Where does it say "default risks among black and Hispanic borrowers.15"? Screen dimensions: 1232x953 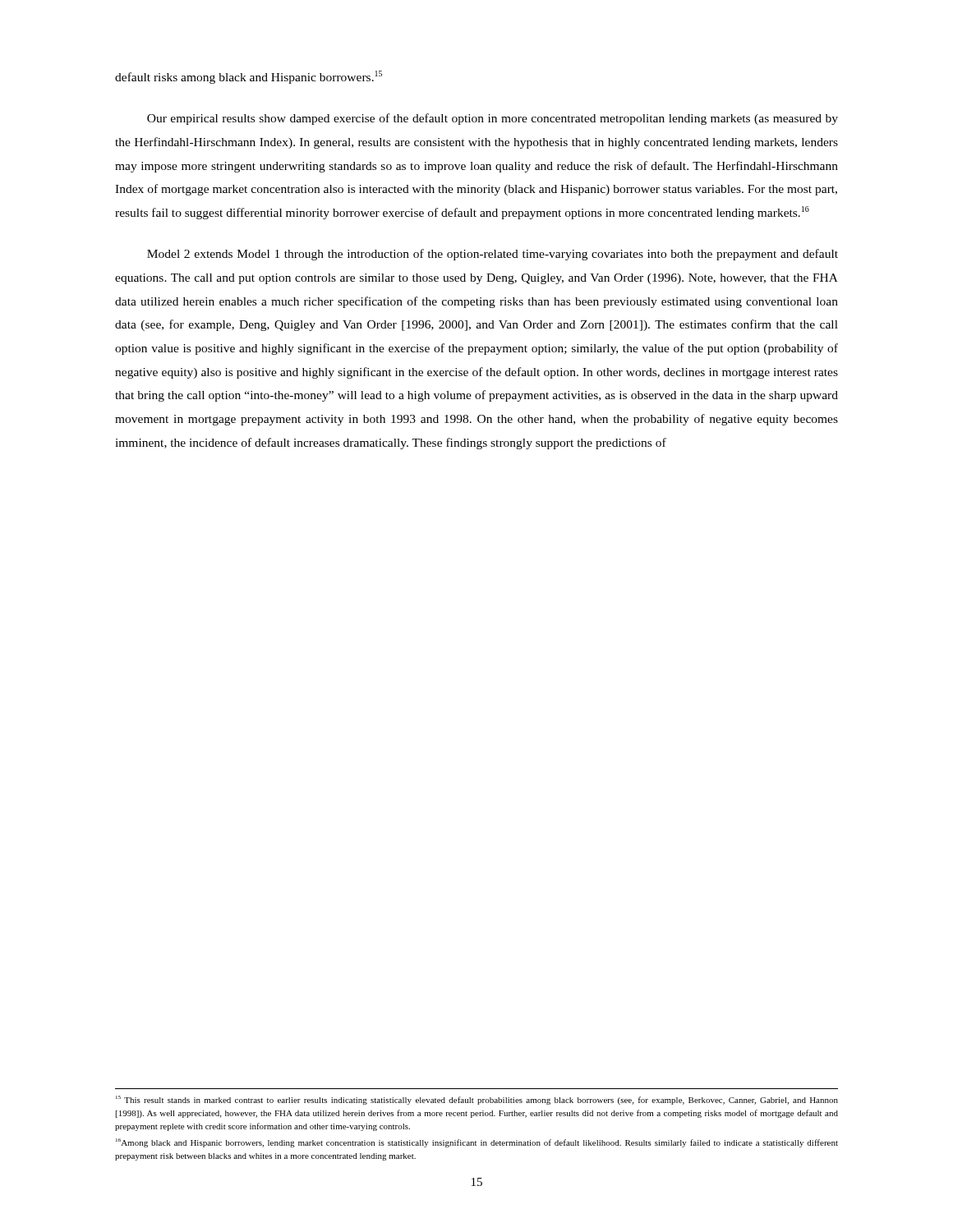pos(249,76)
